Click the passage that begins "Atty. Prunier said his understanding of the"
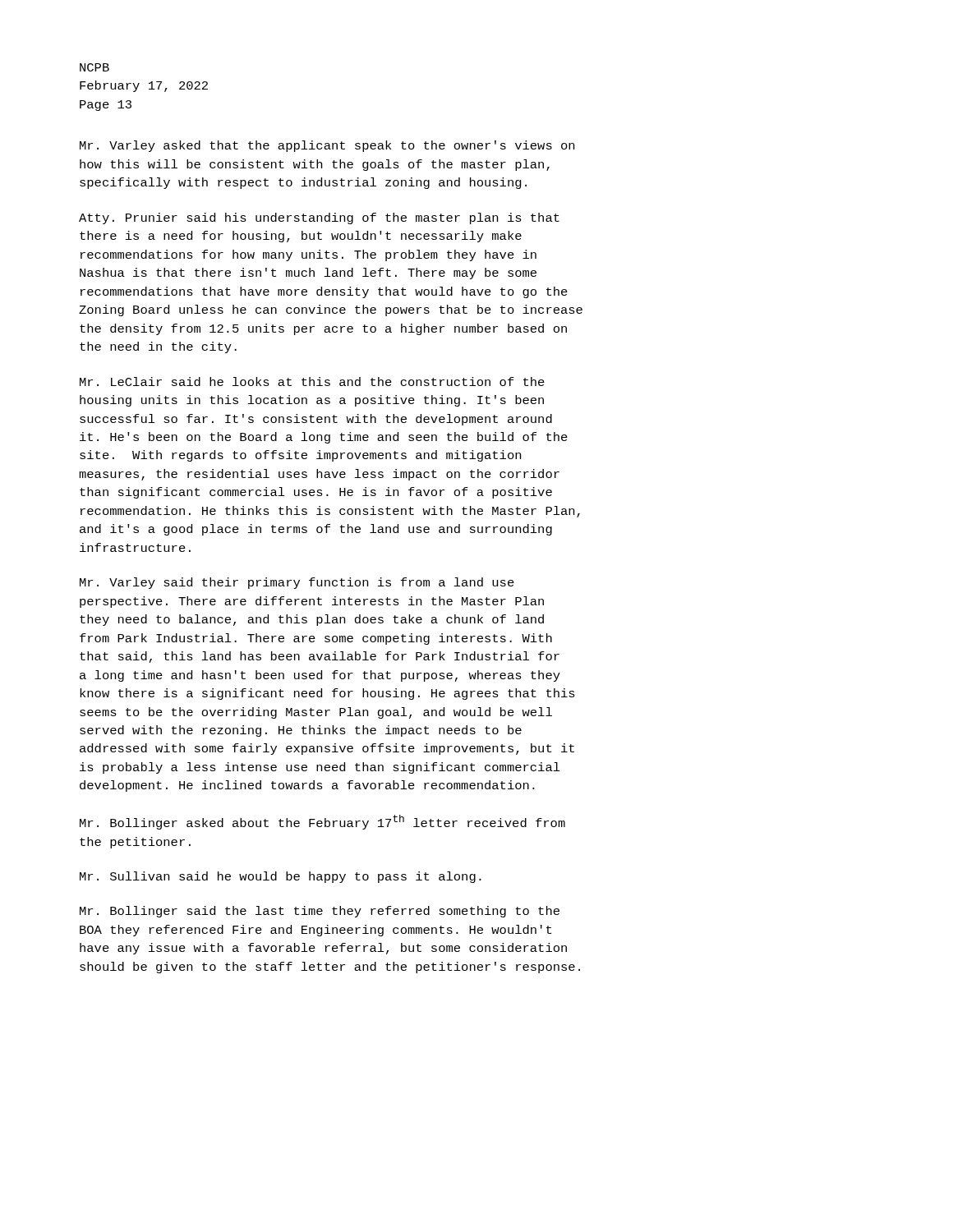 point(331,283)
